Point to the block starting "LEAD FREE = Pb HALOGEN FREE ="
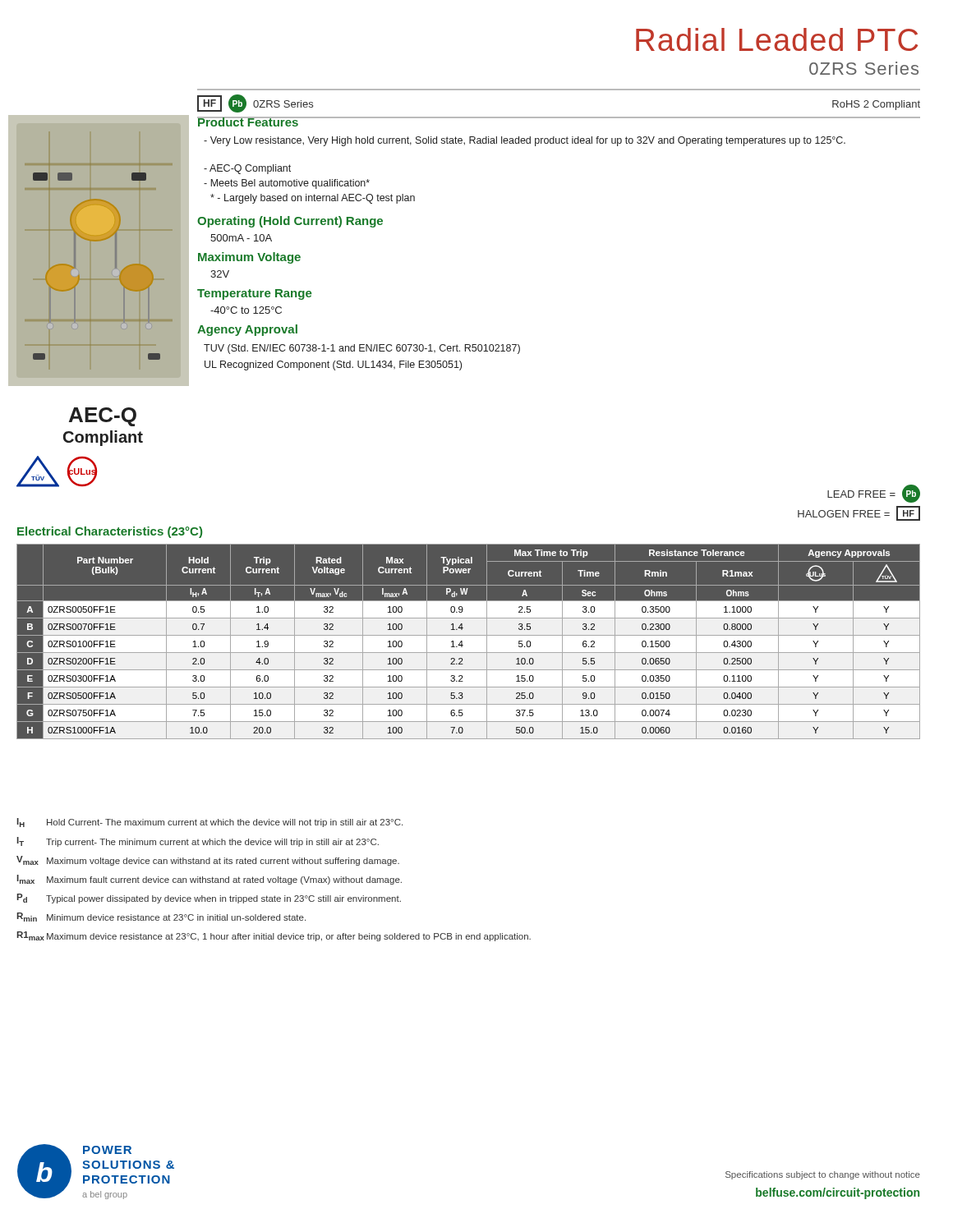 tap(859, 503)
